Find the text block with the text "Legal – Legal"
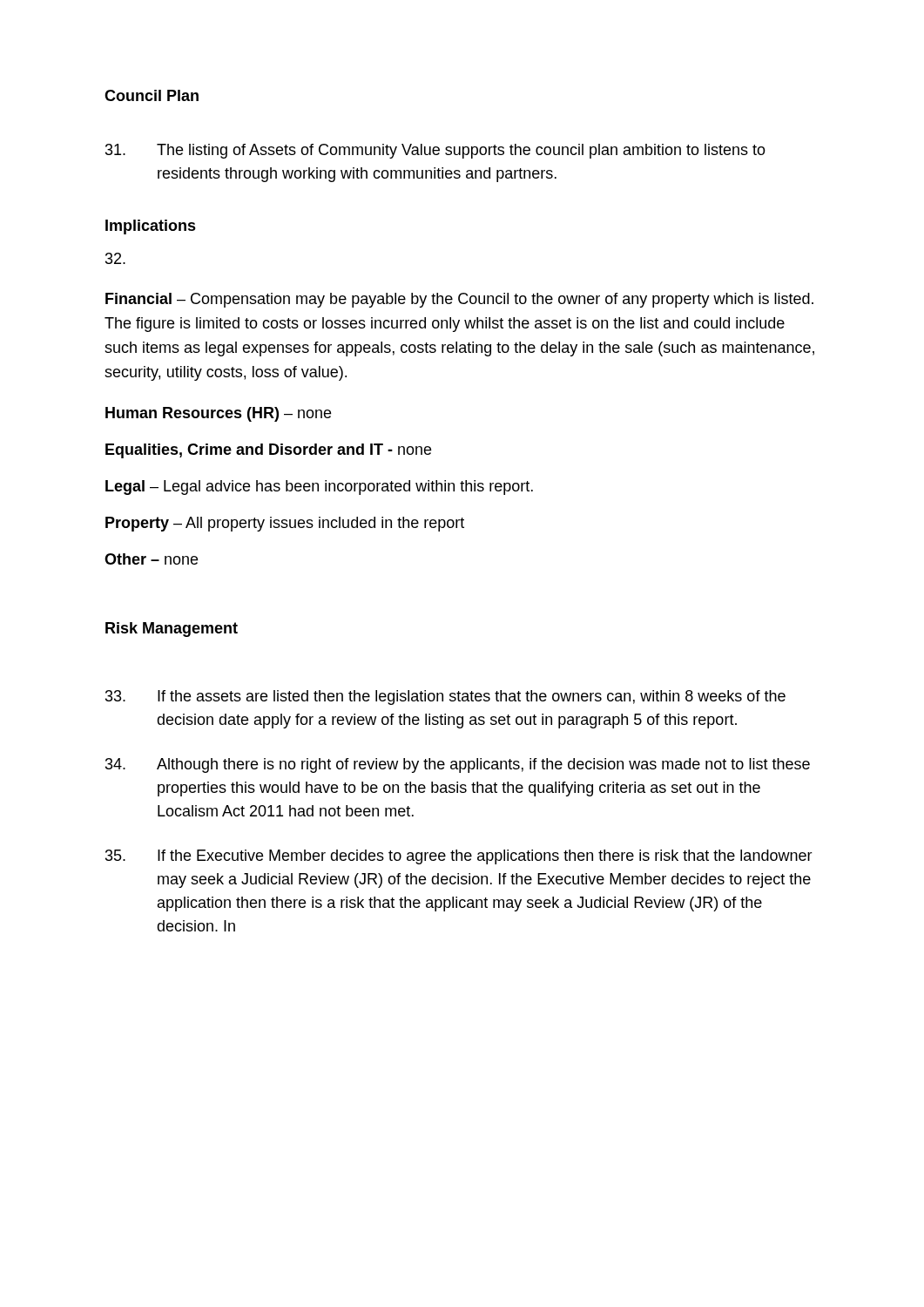Image resolution: width=924 pixels, height=1307 pixels. (319, 486)
